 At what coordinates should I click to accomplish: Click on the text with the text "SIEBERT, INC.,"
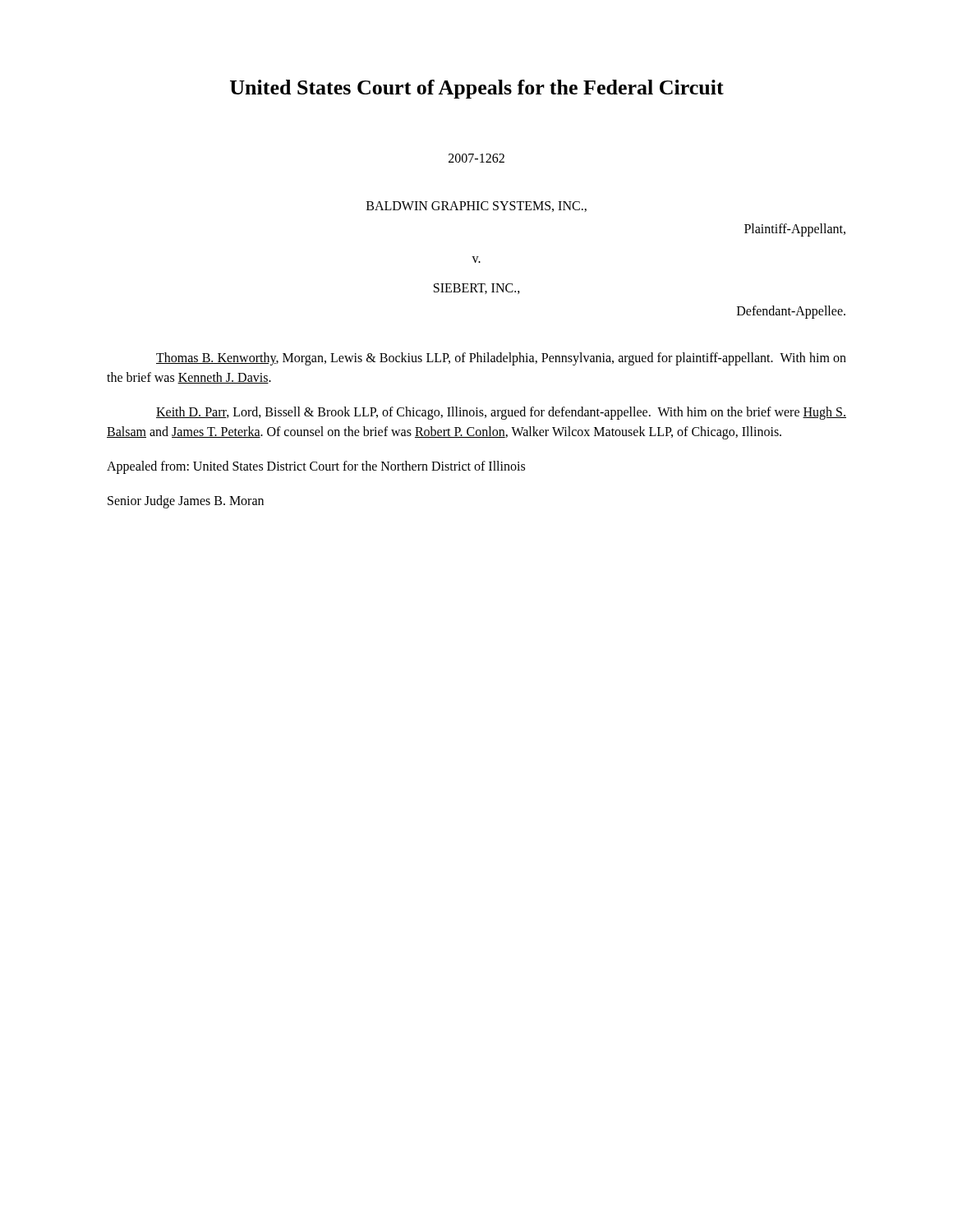click(476, 288)
